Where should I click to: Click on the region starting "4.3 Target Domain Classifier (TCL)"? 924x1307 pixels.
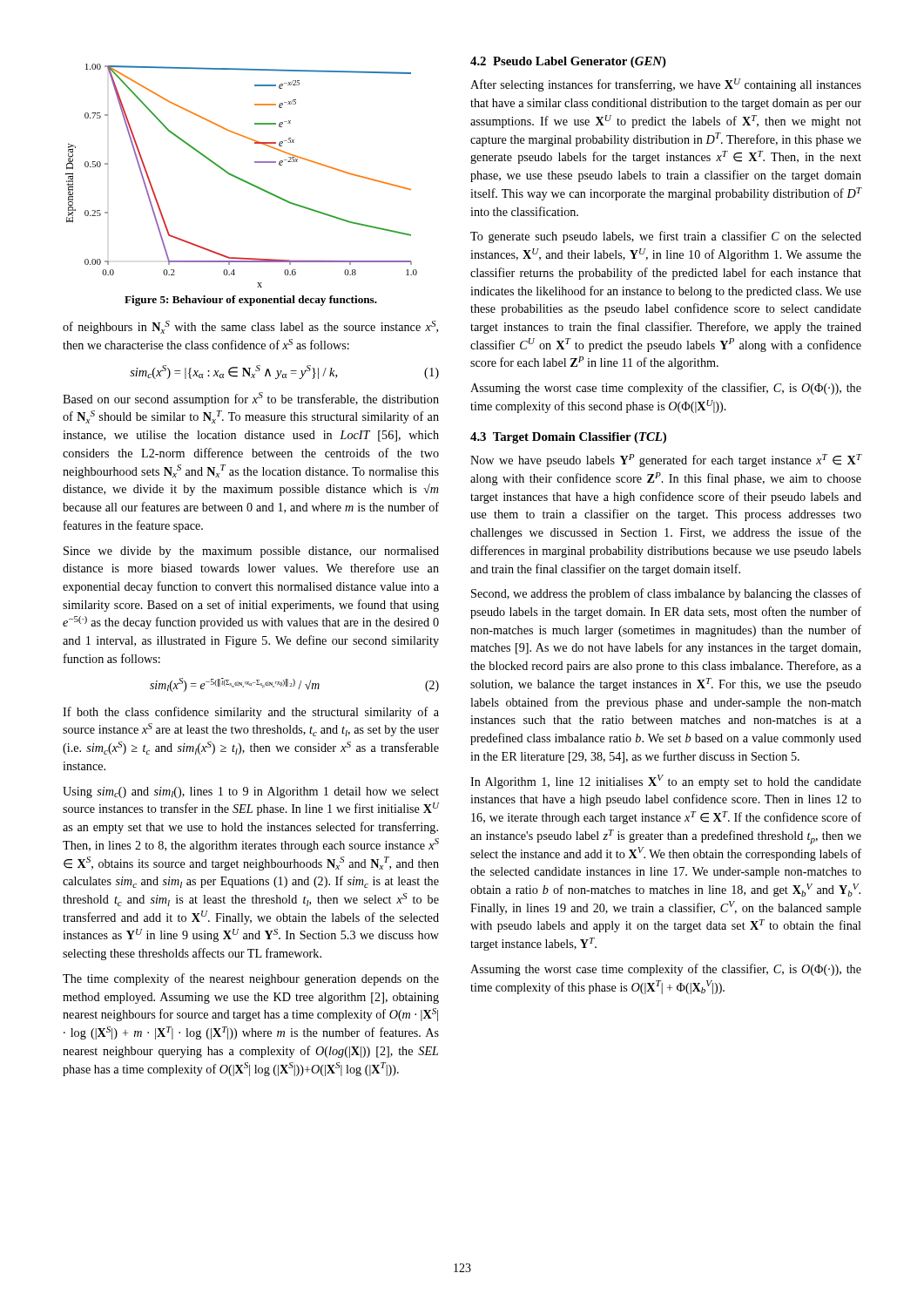tap(569, 436)
